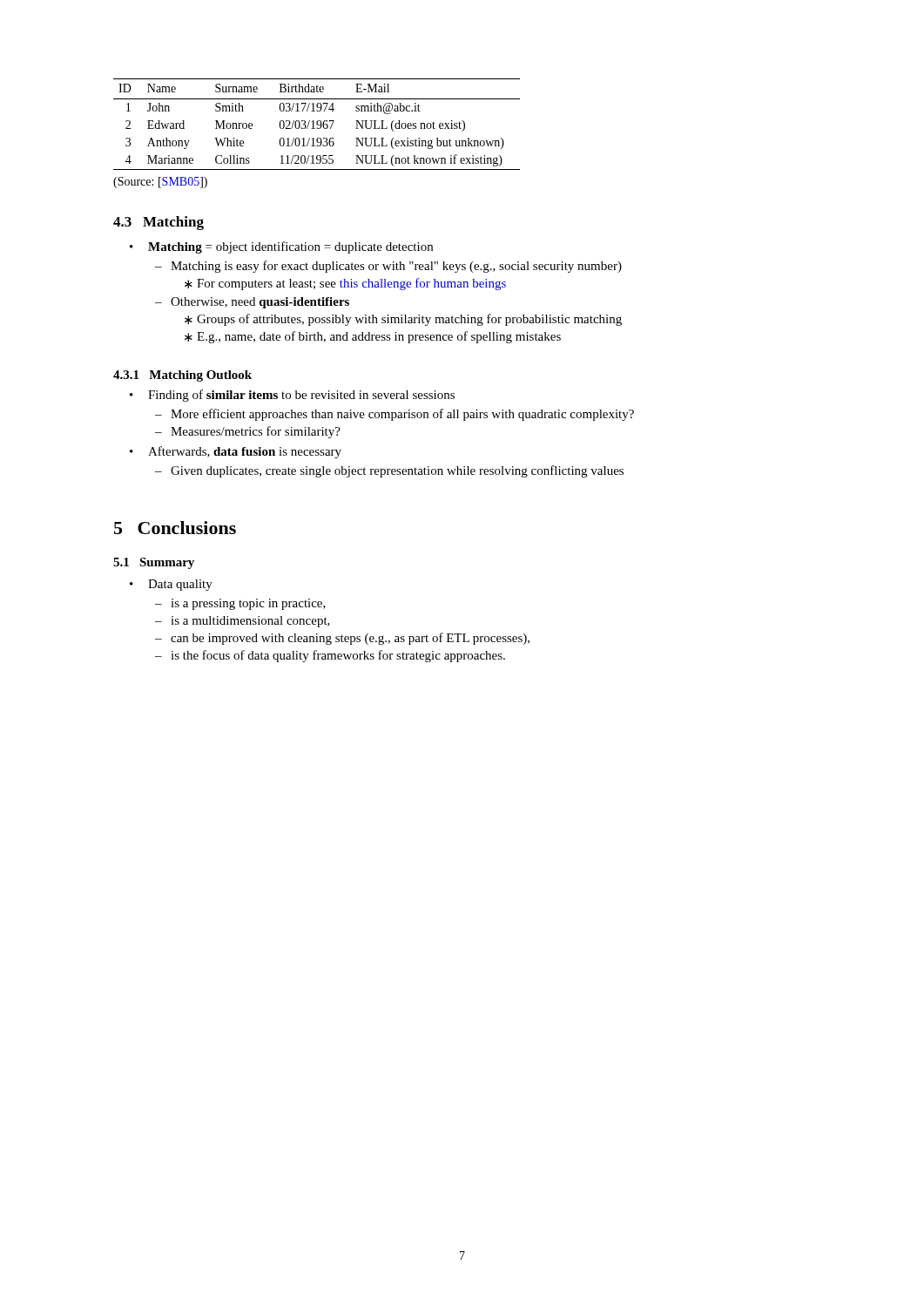Click on the list item that reads "– Matching is easy for"
This screenshot has width=924, height=1307.
(x=483, y=266)
